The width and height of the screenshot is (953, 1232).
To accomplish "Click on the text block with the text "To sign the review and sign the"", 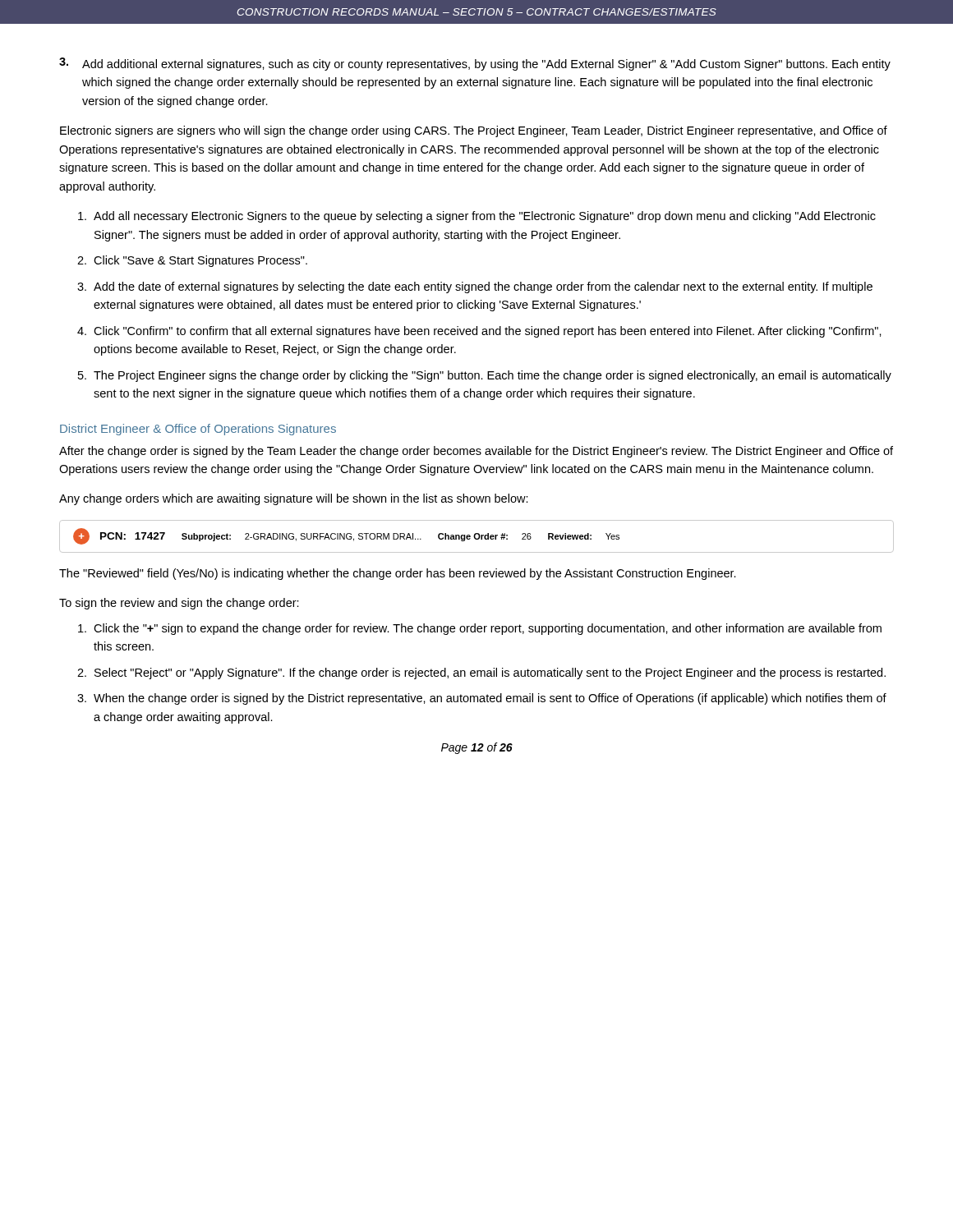I will pyautogui.click(x=179, y=603).
